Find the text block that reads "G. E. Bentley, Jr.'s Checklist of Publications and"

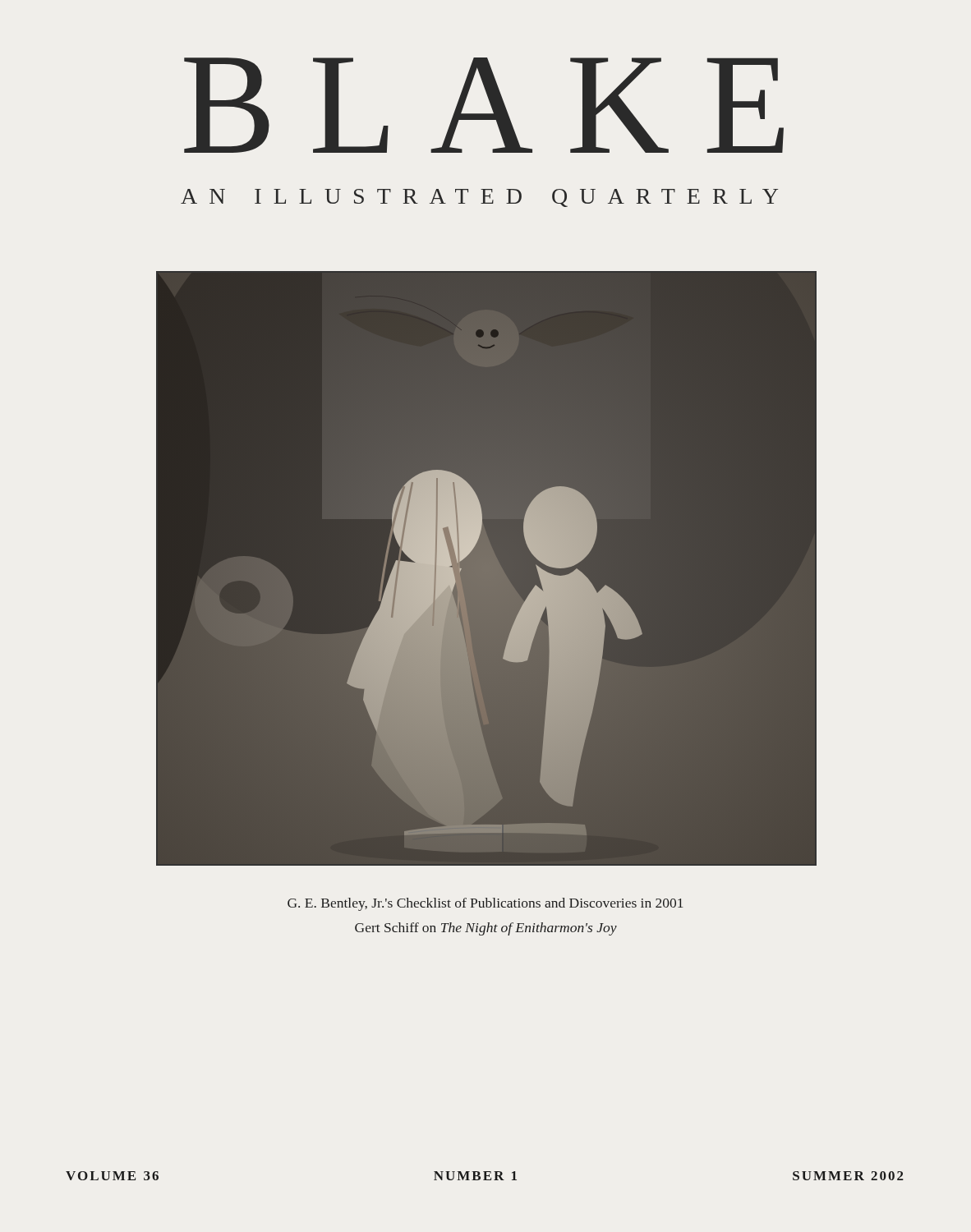pos(486,915)
